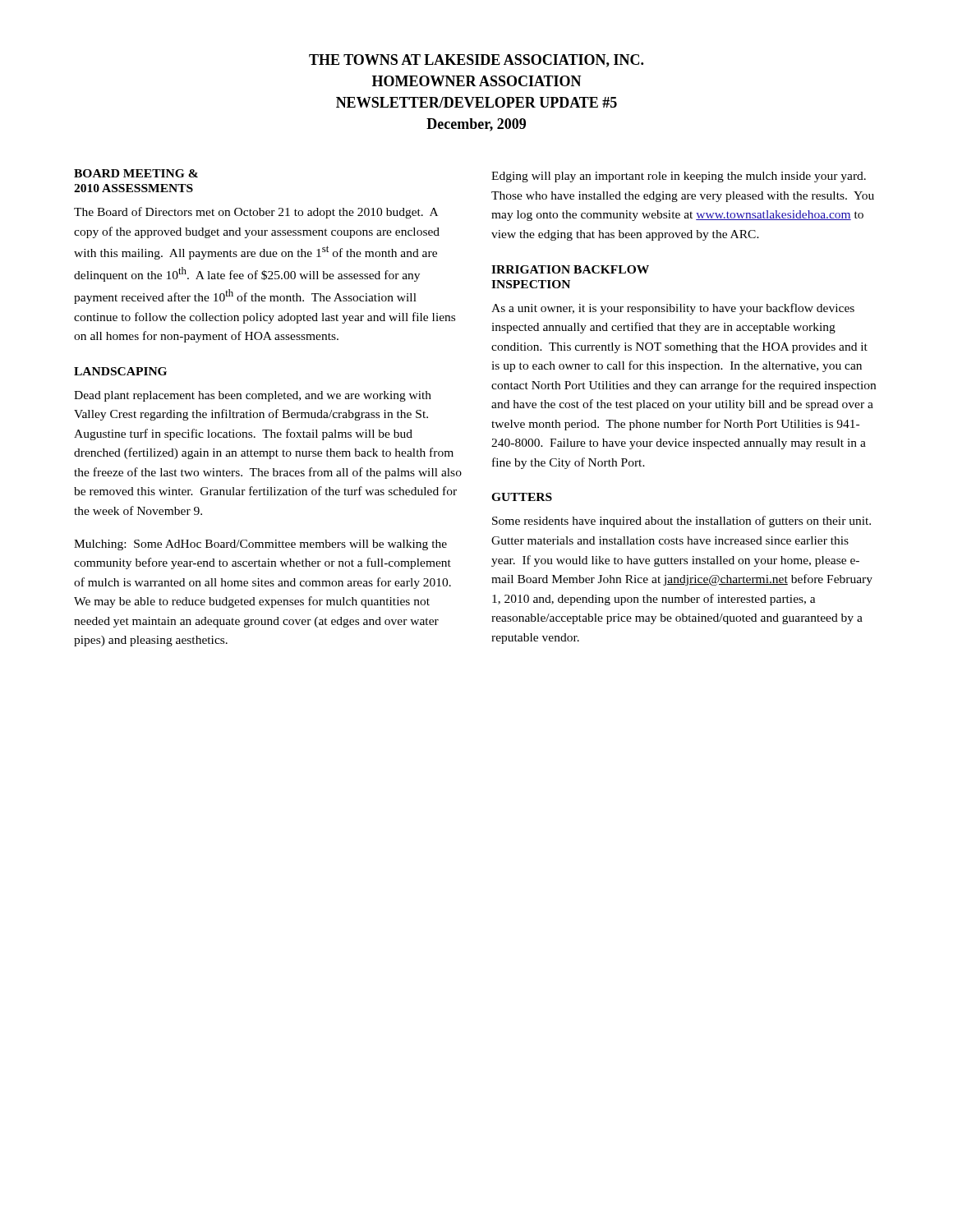
Task: Point to the element starting "The Board of Directors met on"
Action: coord(265,274)
